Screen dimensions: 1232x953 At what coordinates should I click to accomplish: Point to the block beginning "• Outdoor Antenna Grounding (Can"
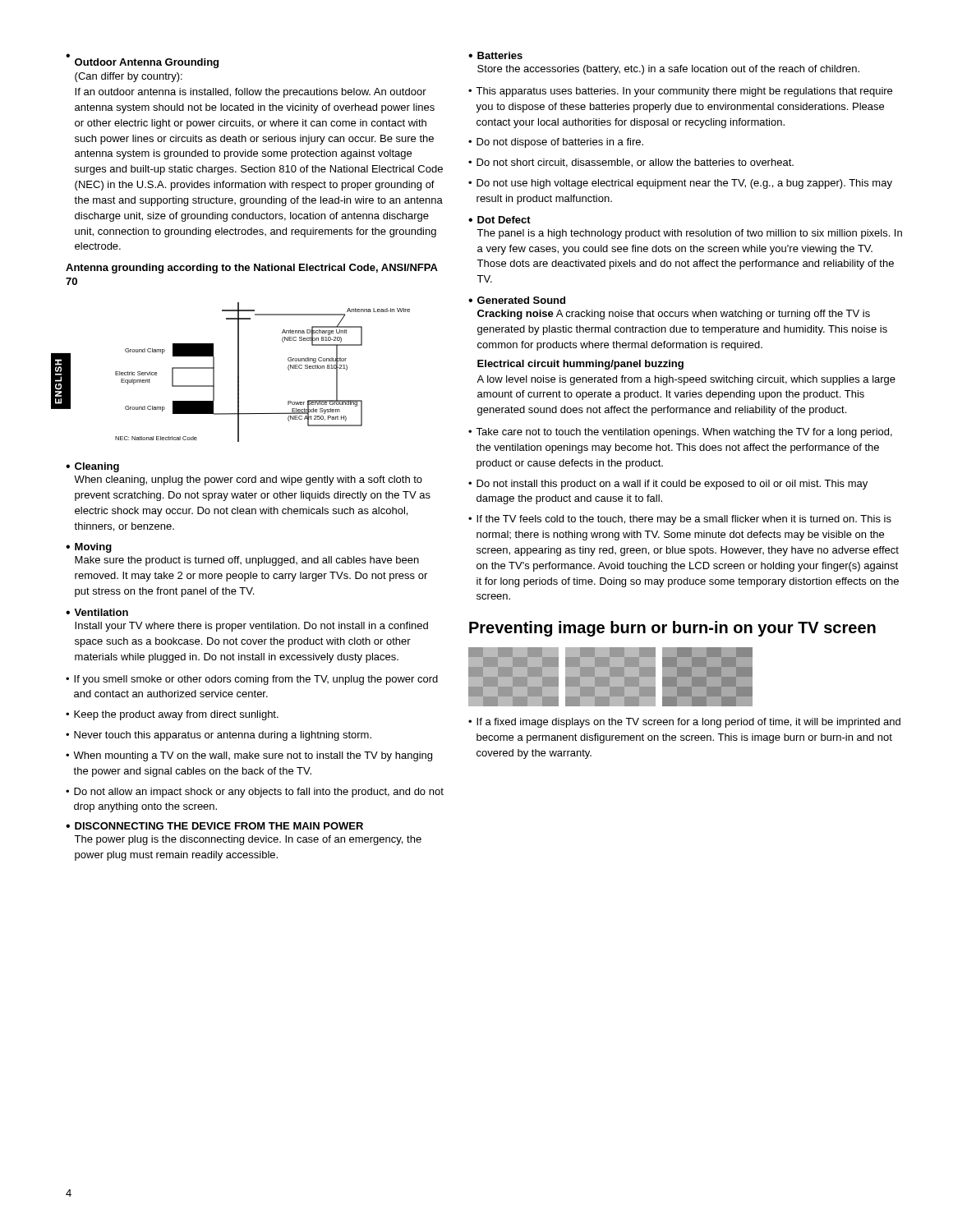pos(255,152)
